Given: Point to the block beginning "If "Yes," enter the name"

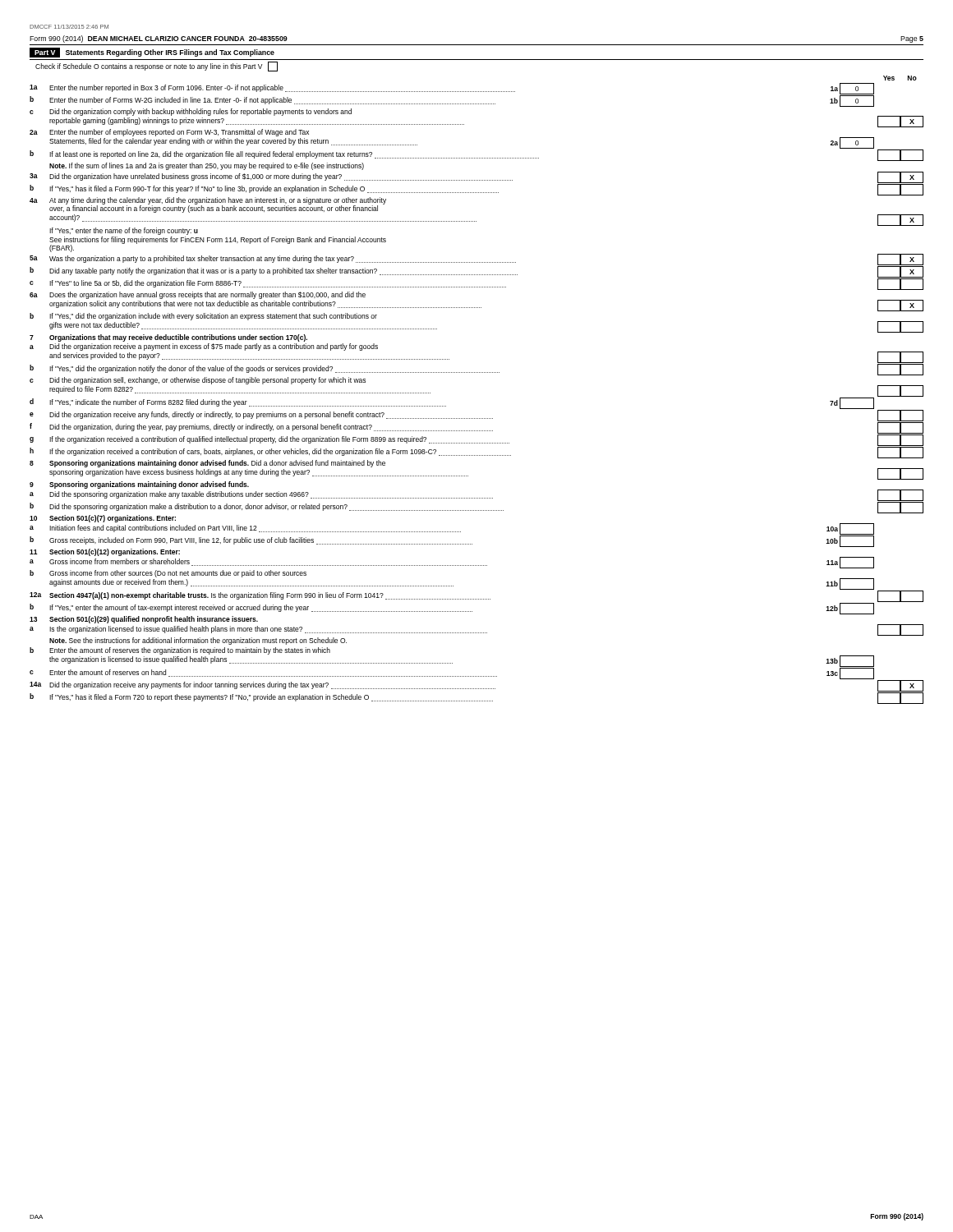Looking at the screenshot, I should (x=124, y=231).
